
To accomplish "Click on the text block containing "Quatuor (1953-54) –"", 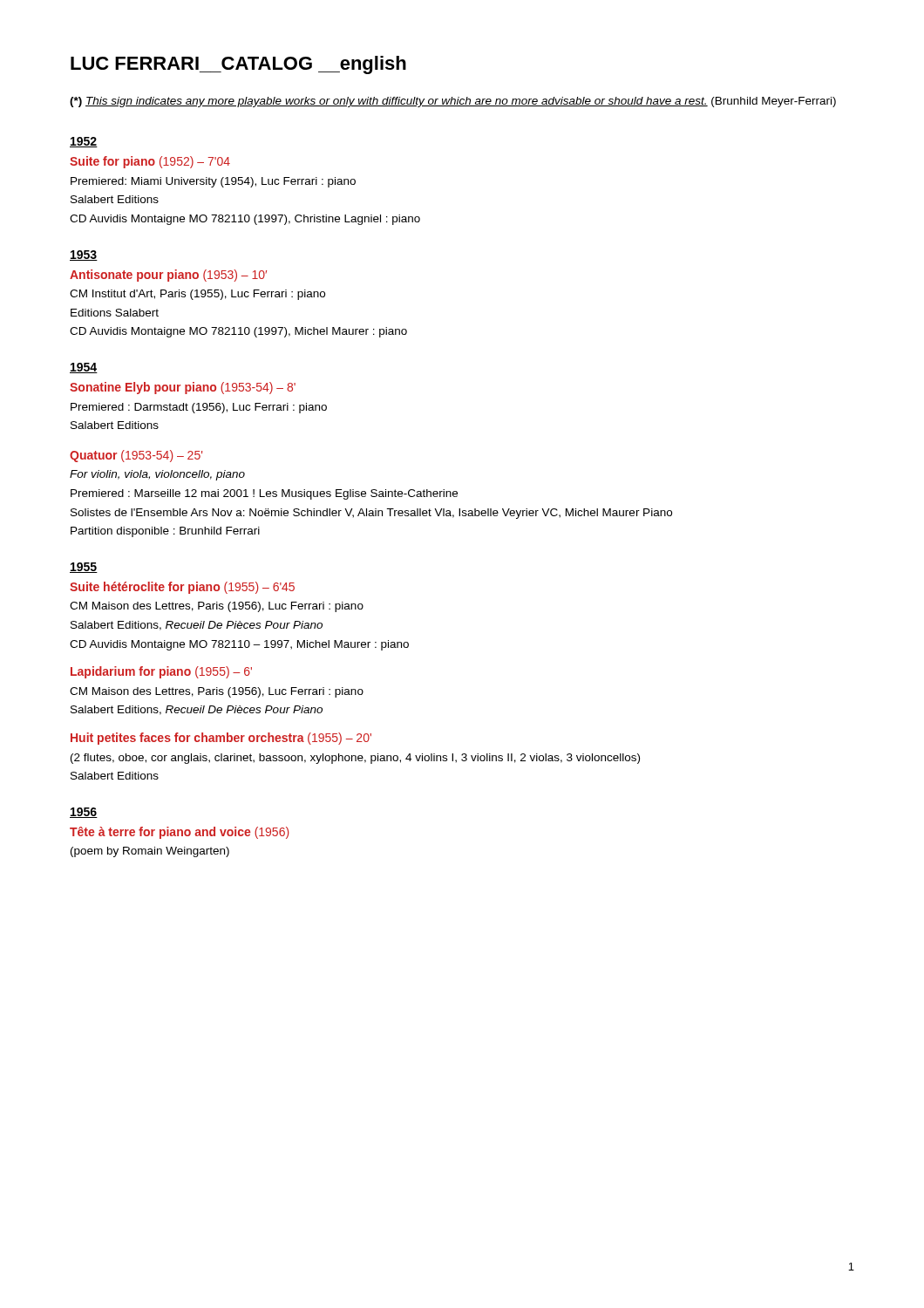I will (371, 493).
